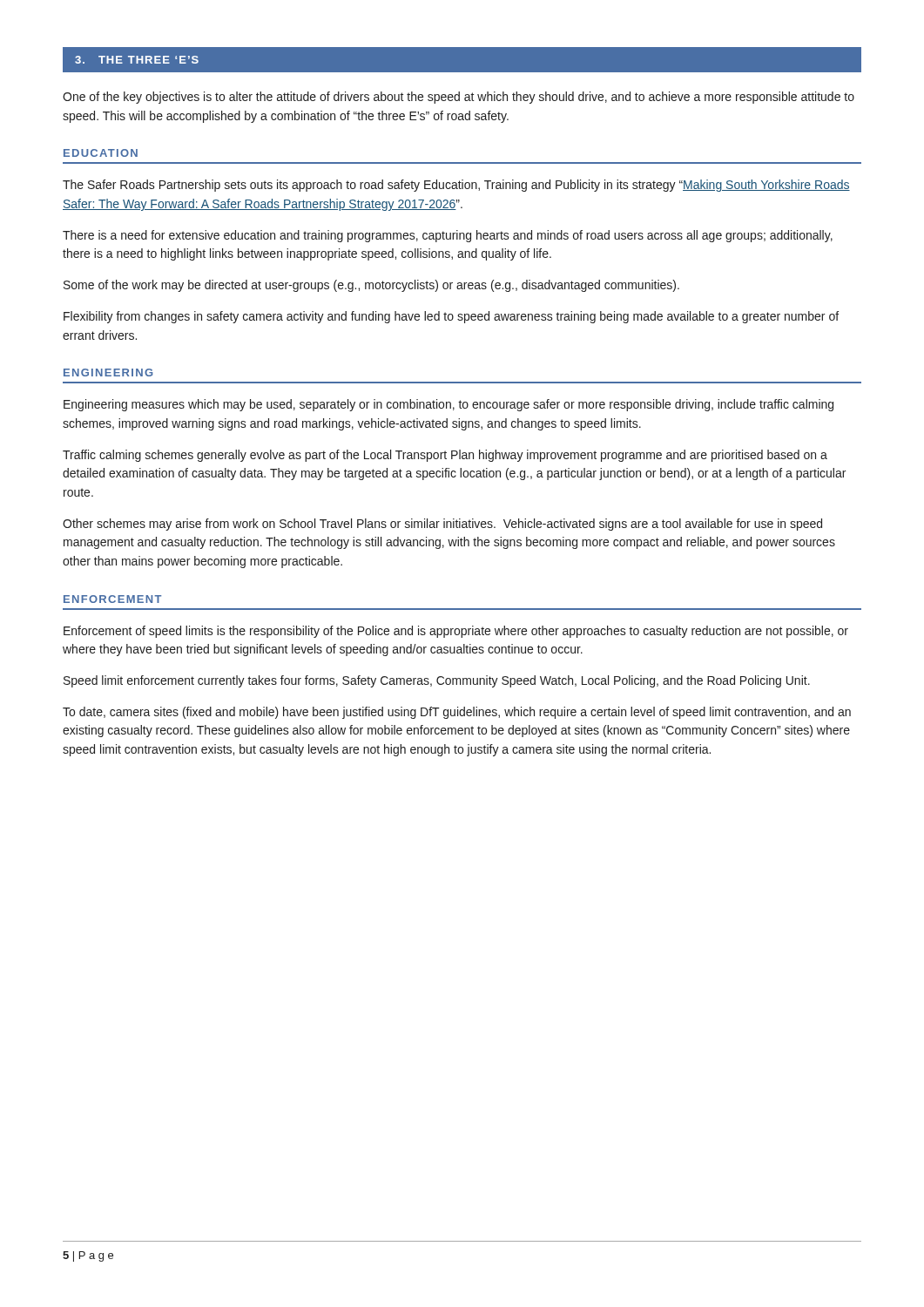924x1307 pixels.
Task: Locate the text block starting "One of the key objectives"
Action: [x=459, y=106]
